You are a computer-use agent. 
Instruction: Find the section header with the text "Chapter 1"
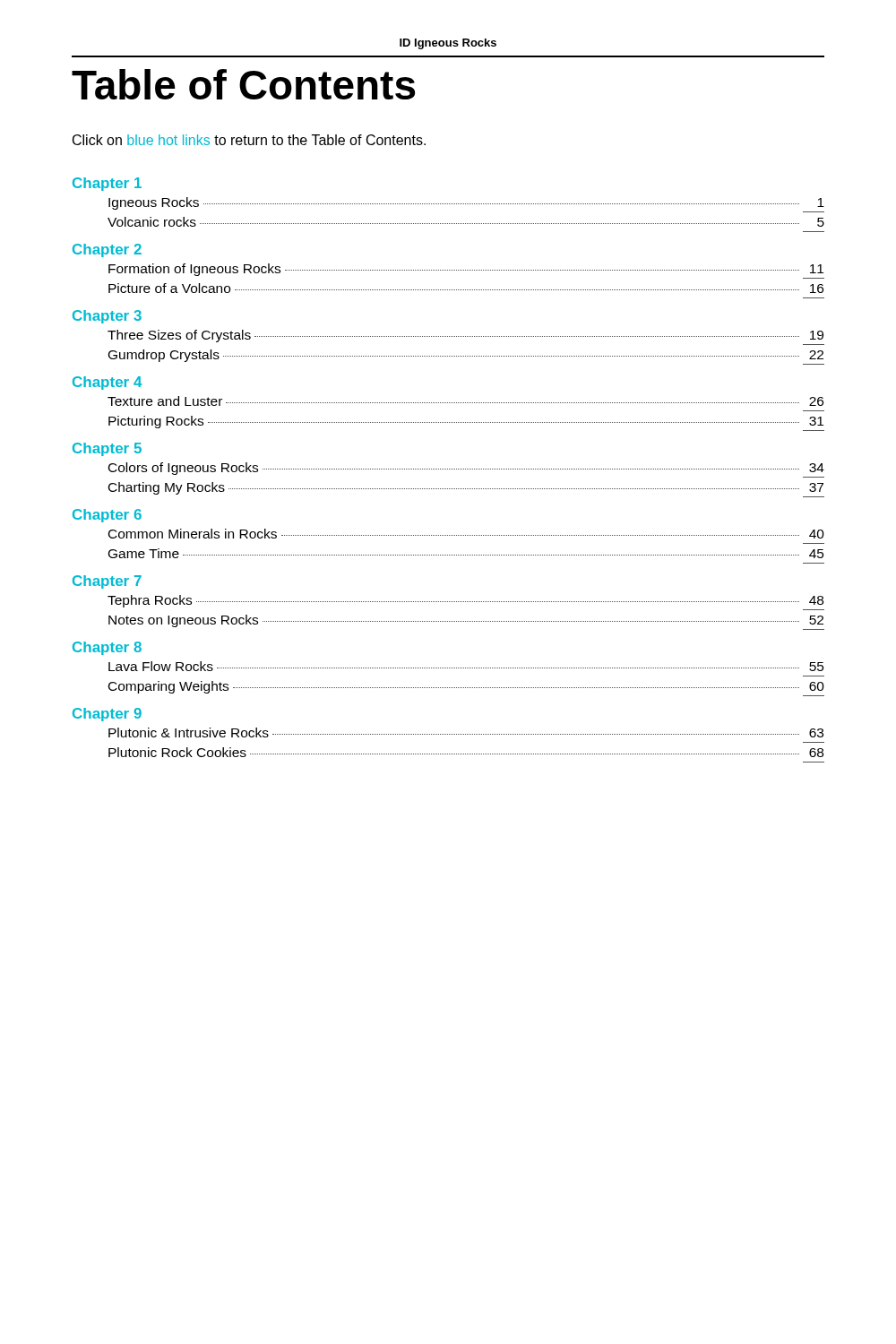pos(107,183)
